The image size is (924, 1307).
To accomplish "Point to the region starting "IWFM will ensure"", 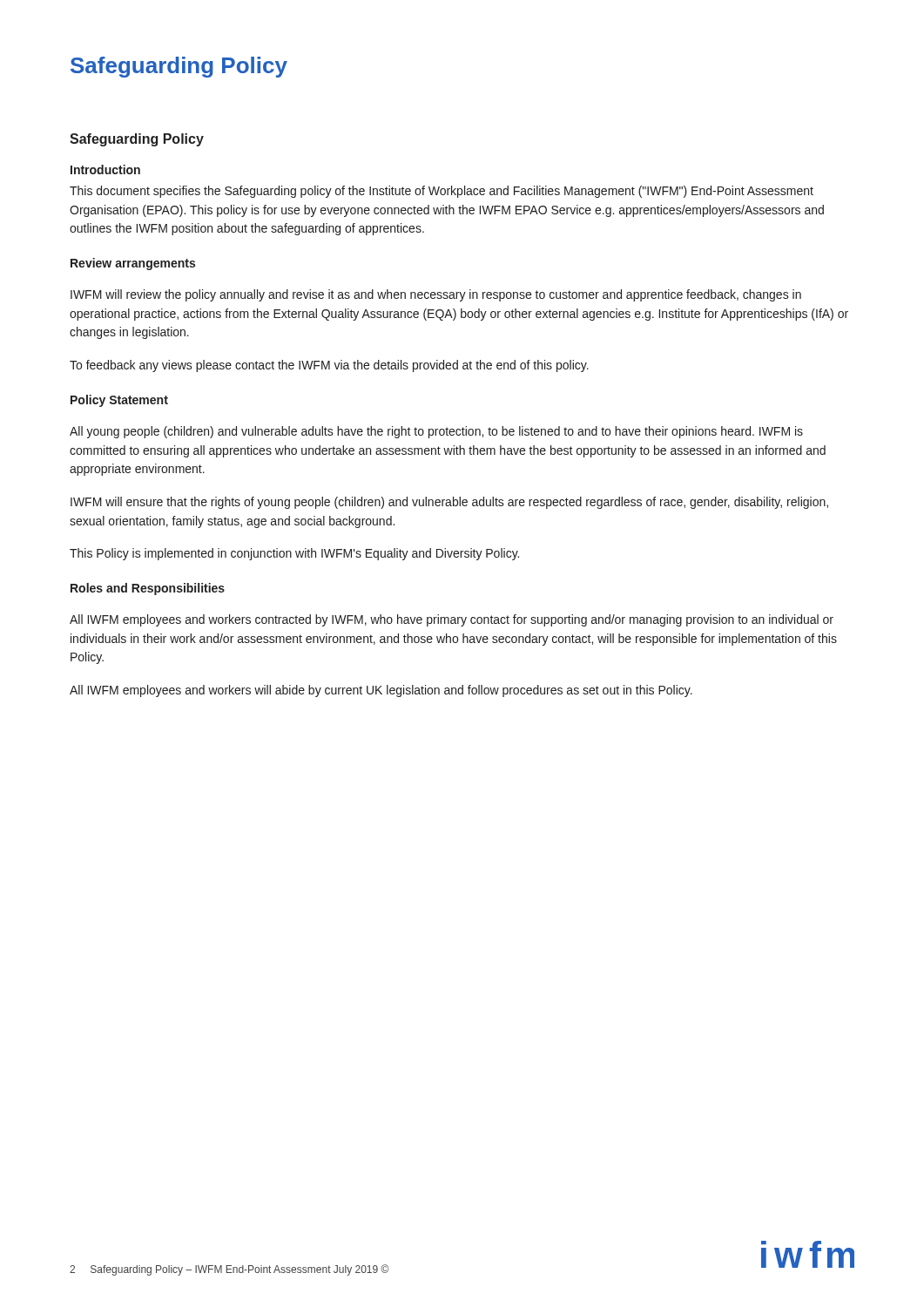I will tap(462, 512).
